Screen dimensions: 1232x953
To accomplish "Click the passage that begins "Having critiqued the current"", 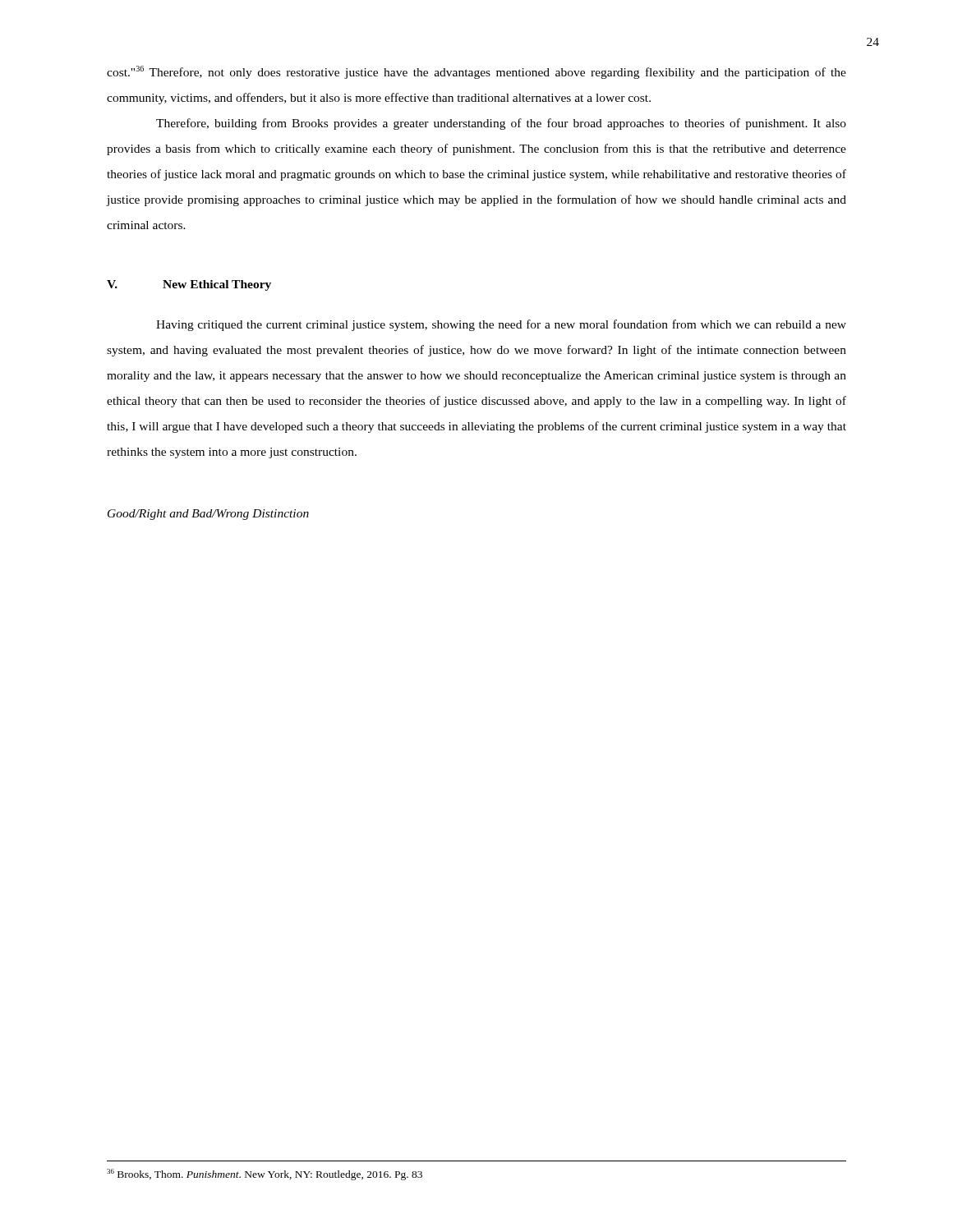I will 476,388.
